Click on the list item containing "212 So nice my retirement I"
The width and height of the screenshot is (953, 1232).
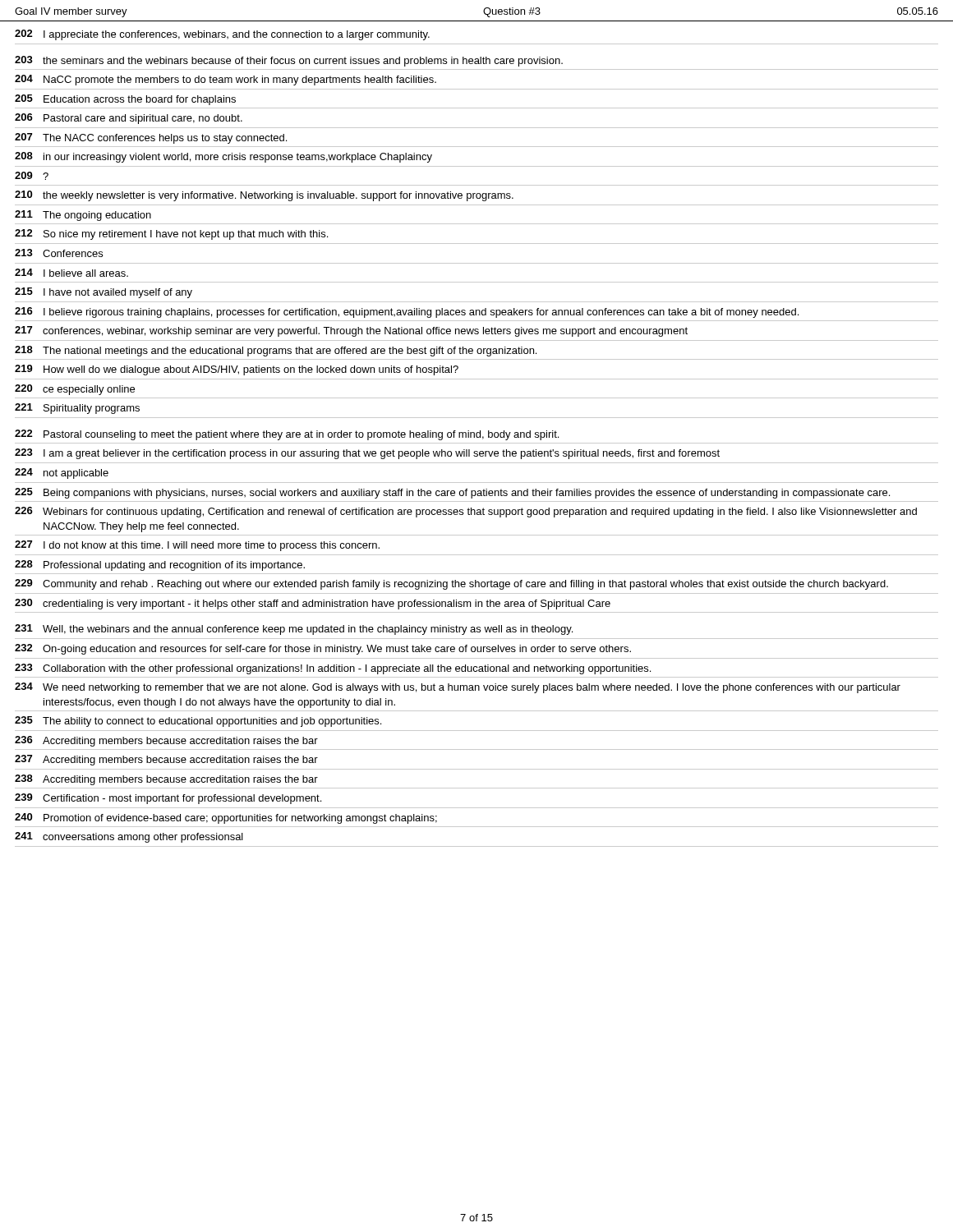click(x=476, y=234)
